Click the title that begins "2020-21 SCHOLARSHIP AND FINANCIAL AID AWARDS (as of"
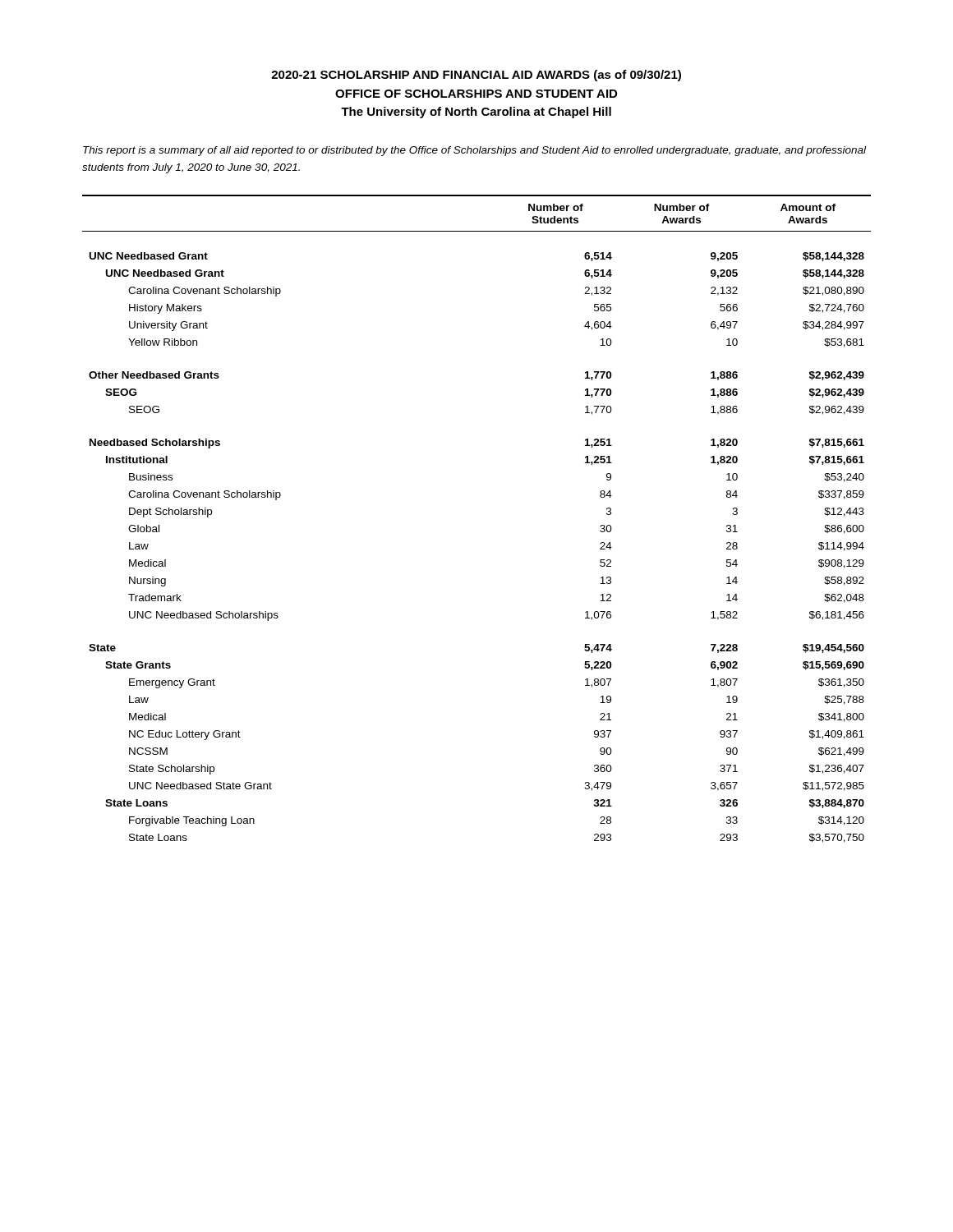The image size is (953, 1232). click(x=476, y=93)
